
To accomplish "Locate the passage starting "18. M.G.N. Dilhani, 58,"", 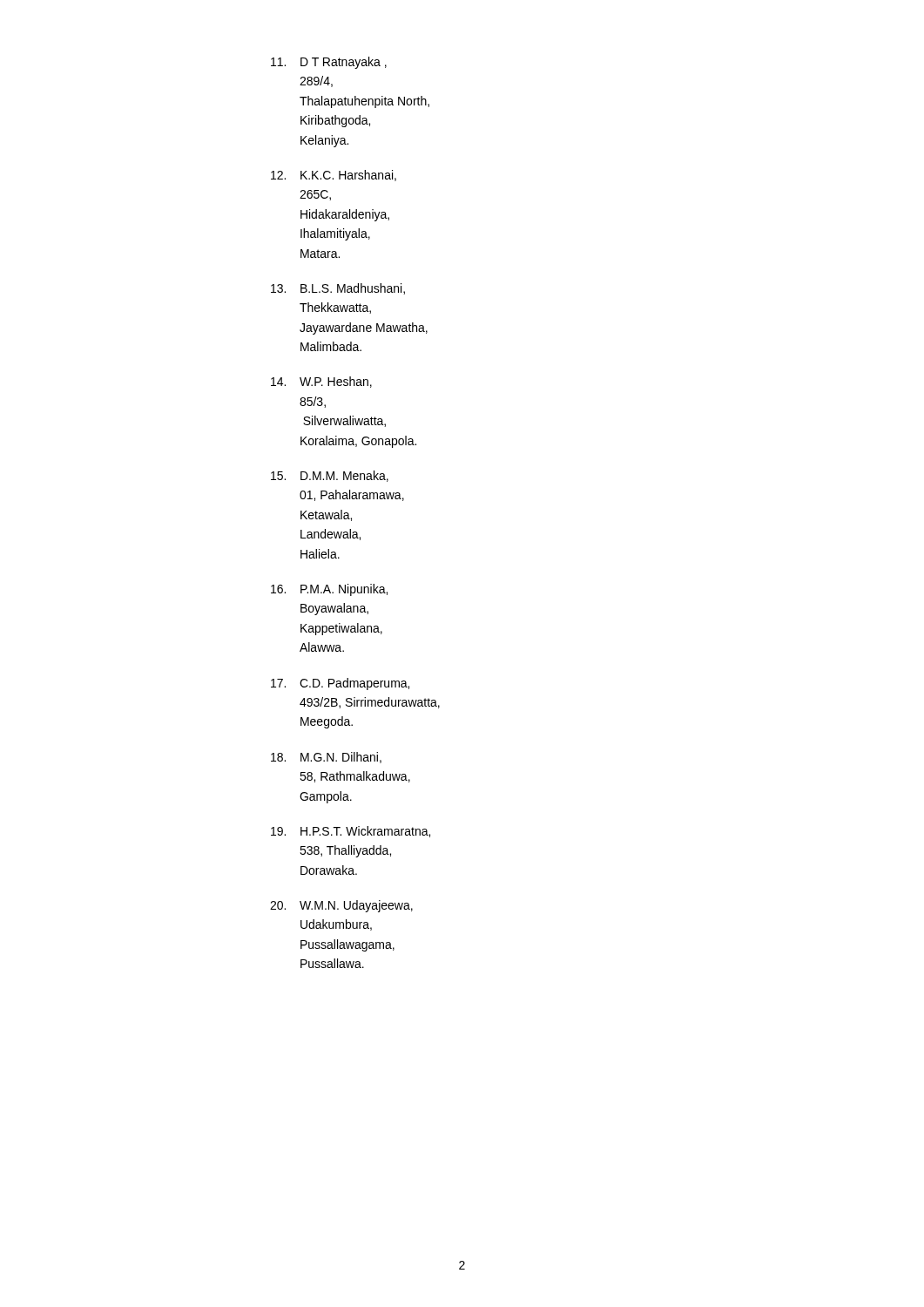I will (340, 777).
